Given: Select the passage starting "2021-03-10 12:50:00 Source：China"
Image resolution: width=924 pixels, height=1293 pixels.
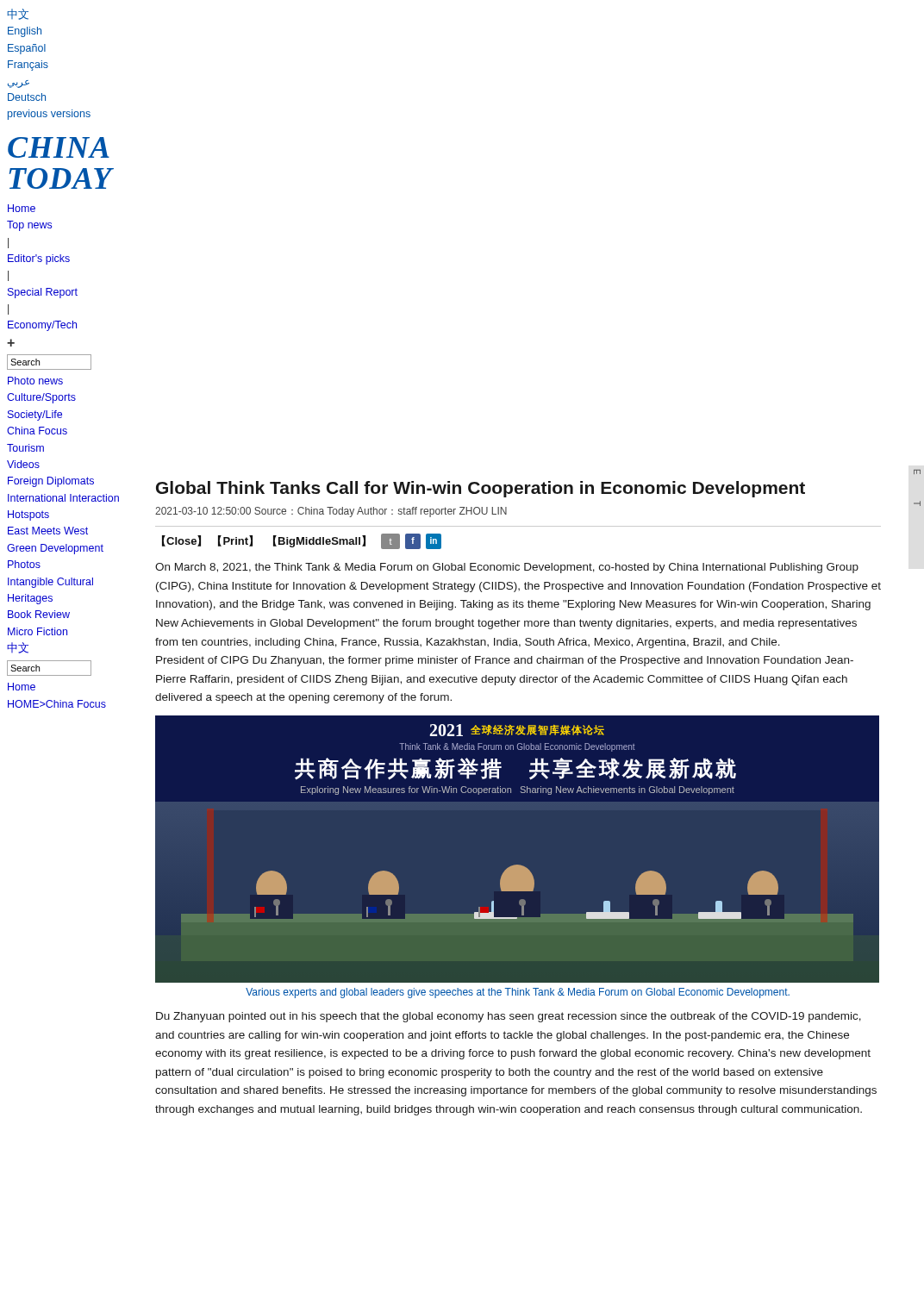Looking at the screenshot, I should tap(331, 512).
